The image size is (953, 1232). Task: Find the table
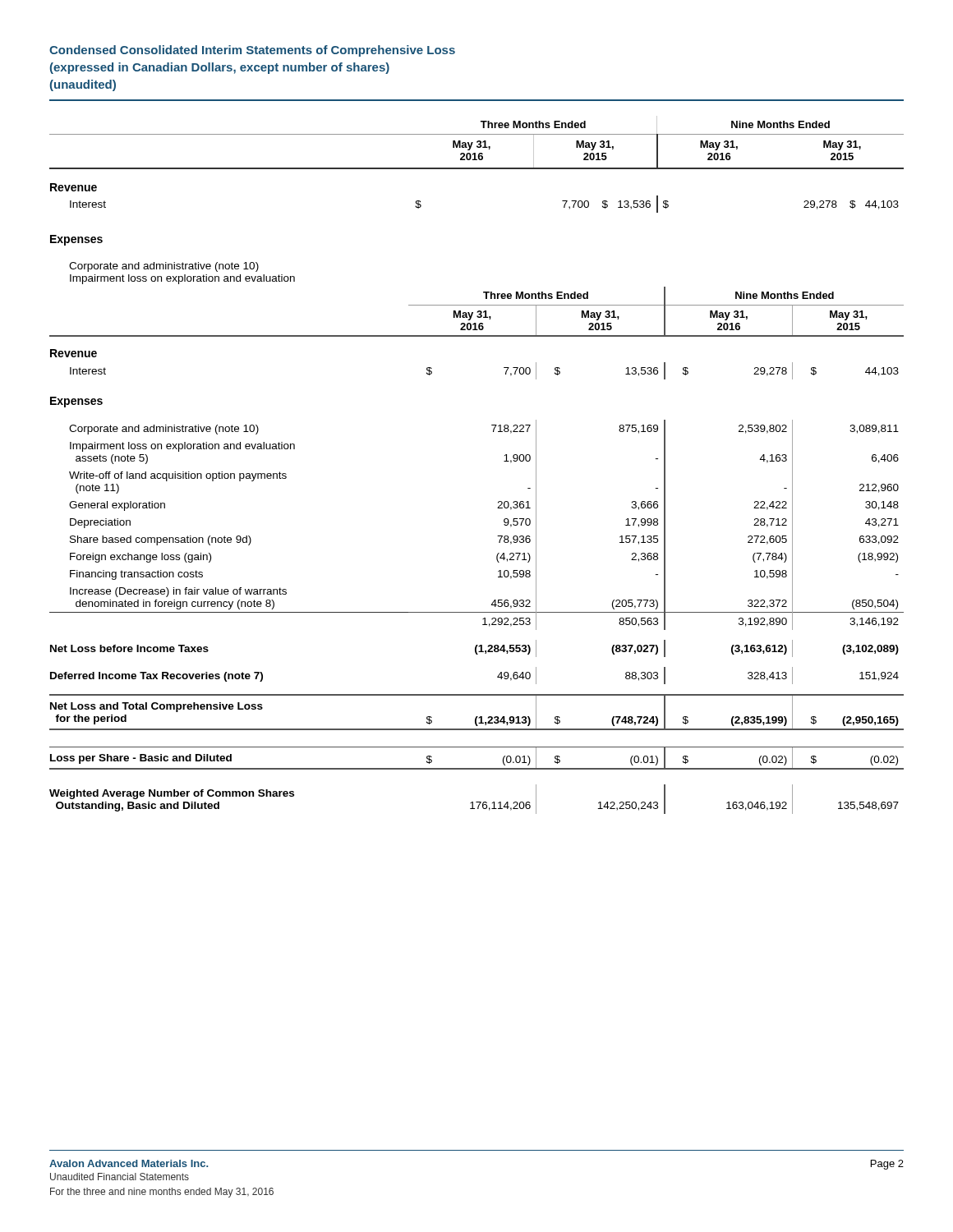[476, 465]
